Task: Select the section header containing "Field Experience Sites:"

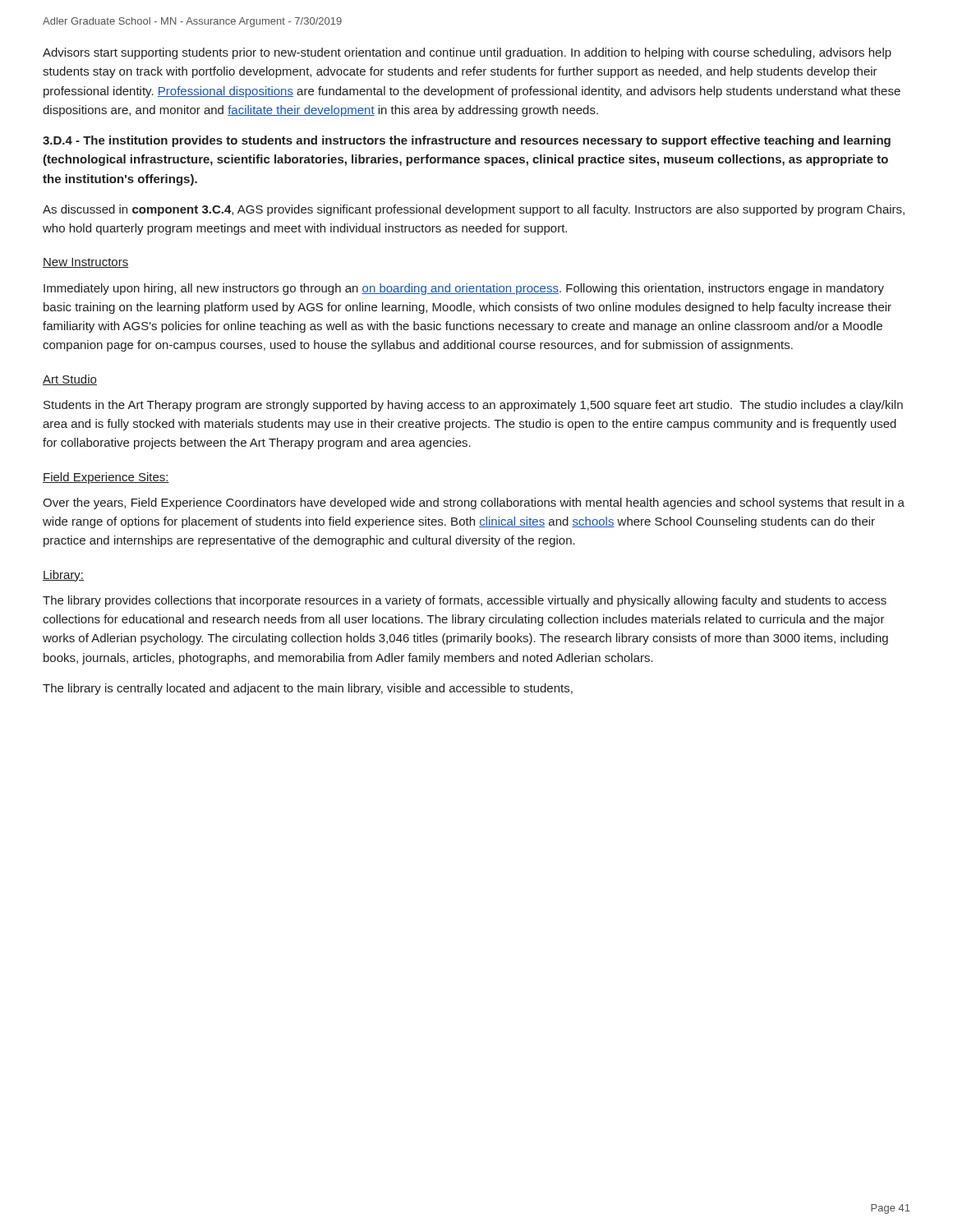Action: click(x=106, y=476)
